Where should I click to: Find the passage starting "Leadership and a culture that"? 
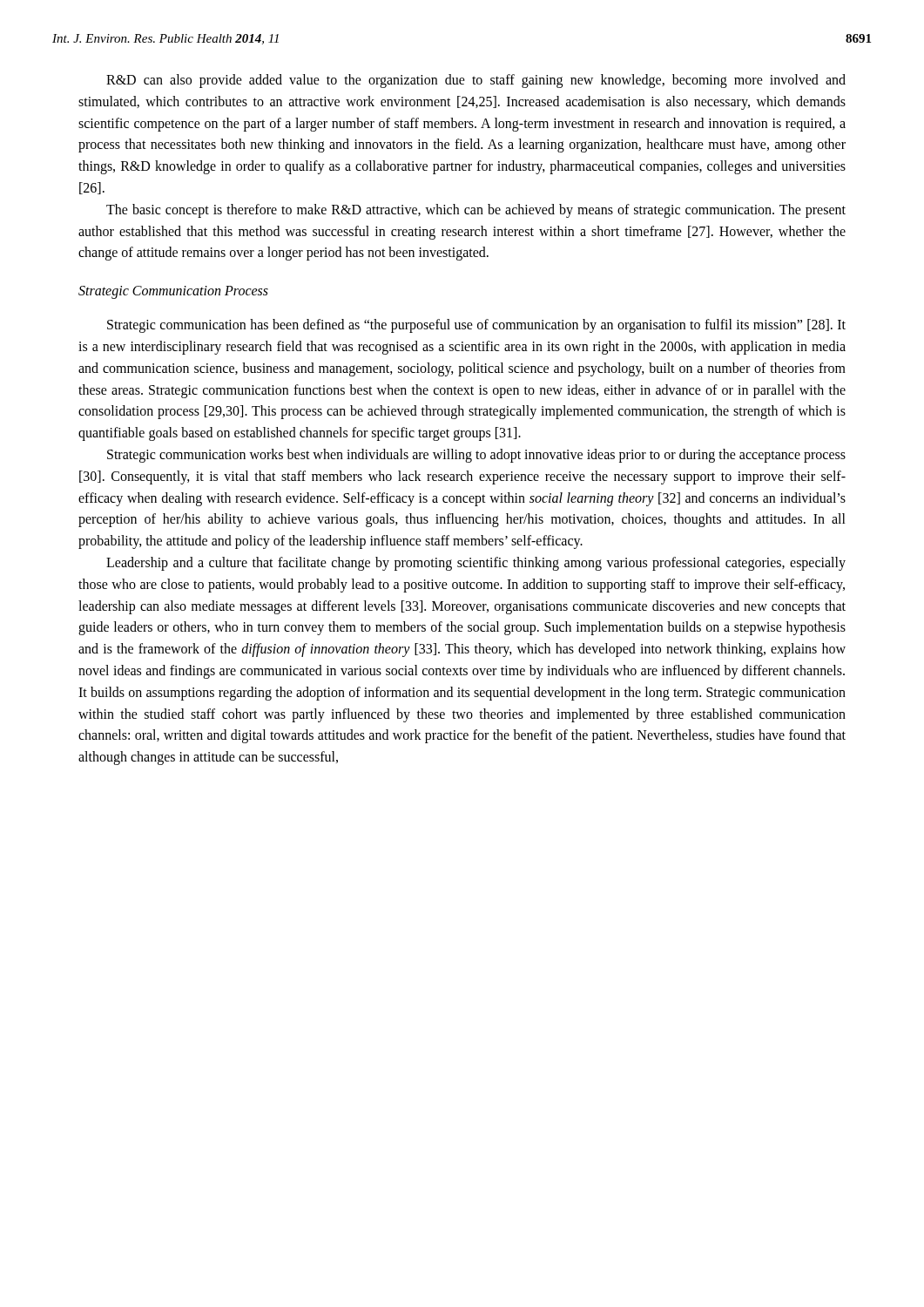point(462,660)
